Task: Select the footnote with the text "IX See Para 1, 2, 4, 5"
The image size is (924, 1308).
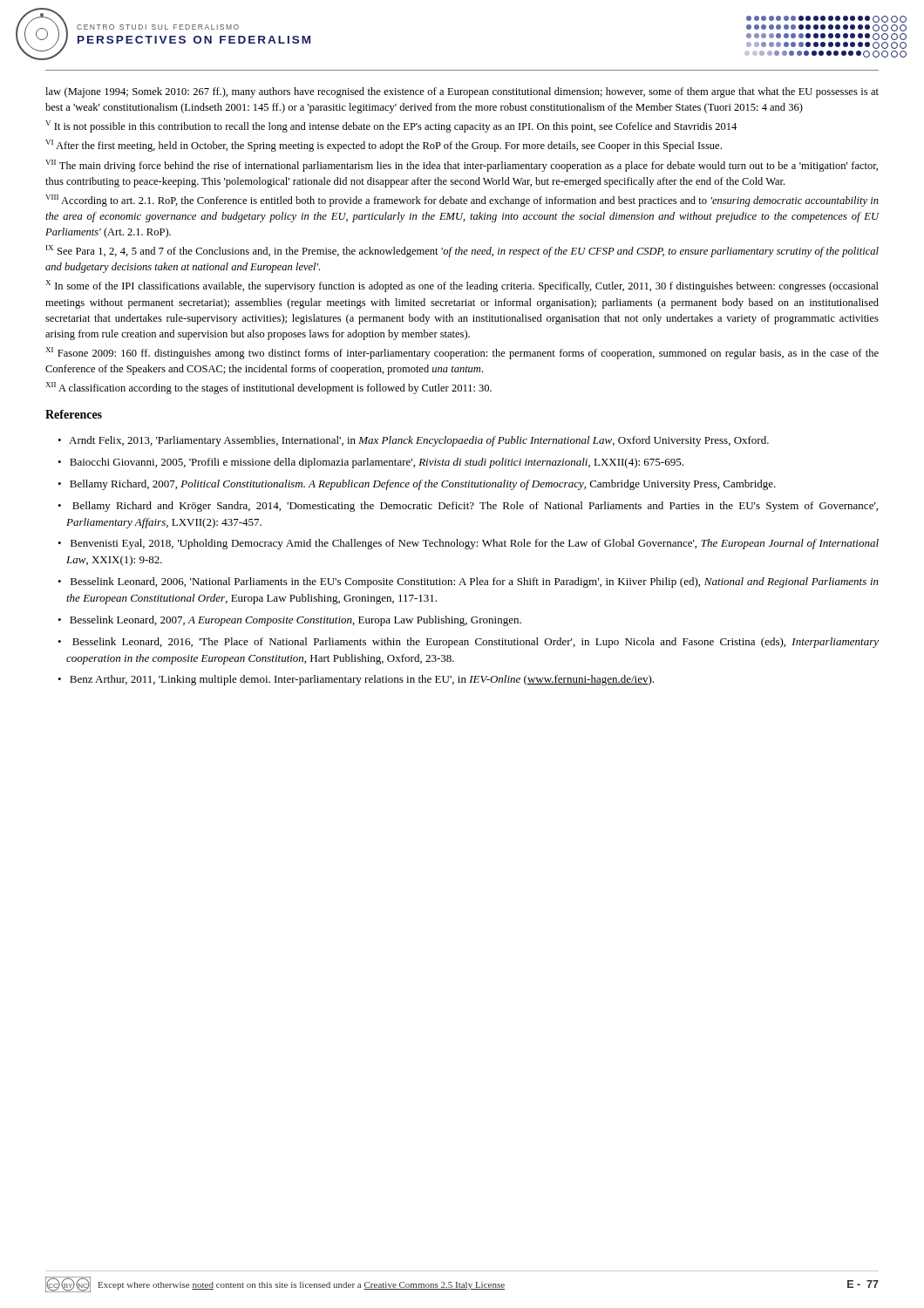Action: (x=462, y=258)
